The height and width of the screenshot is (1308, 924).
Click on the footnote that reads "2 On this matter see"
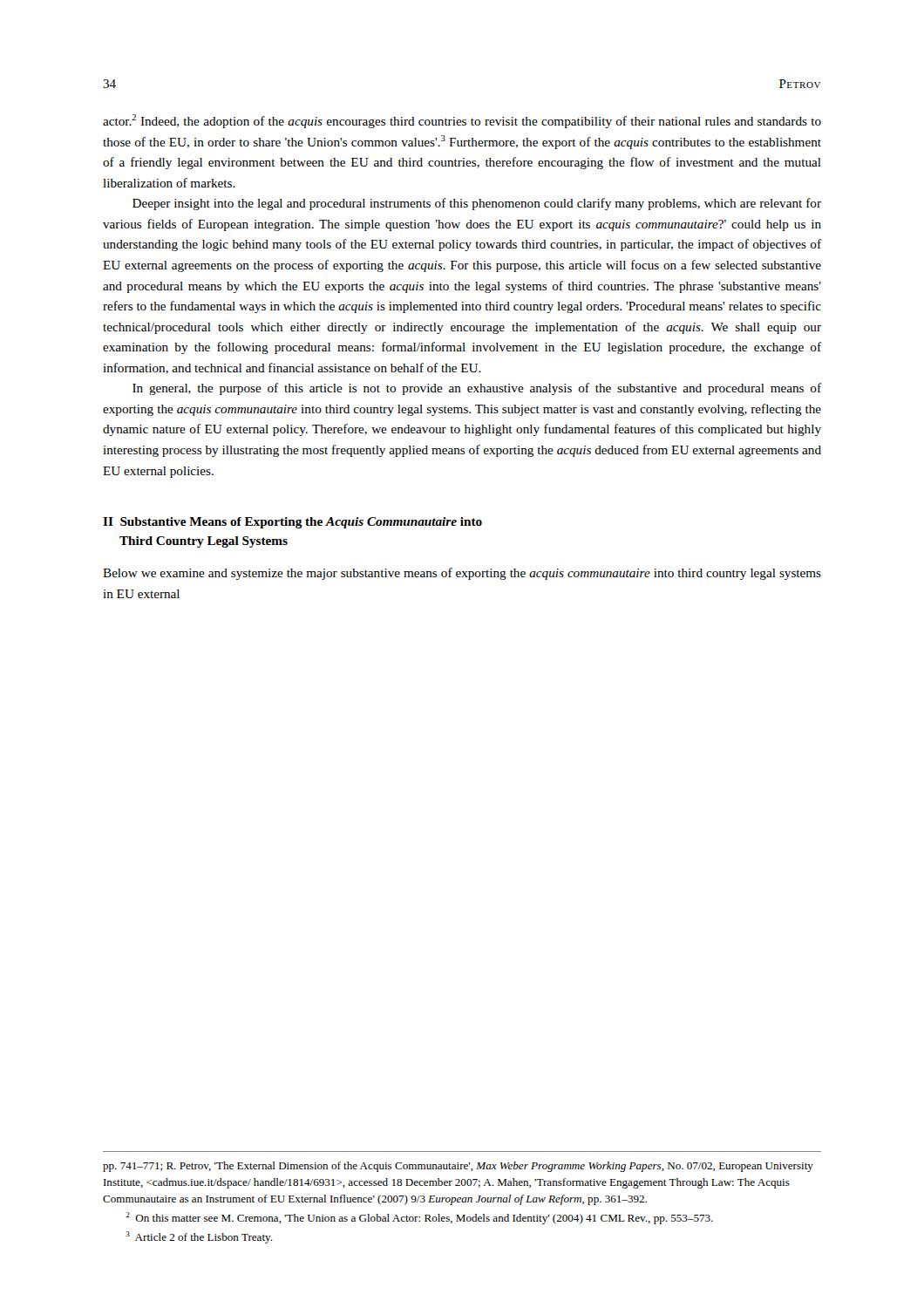pos(462,1219)
